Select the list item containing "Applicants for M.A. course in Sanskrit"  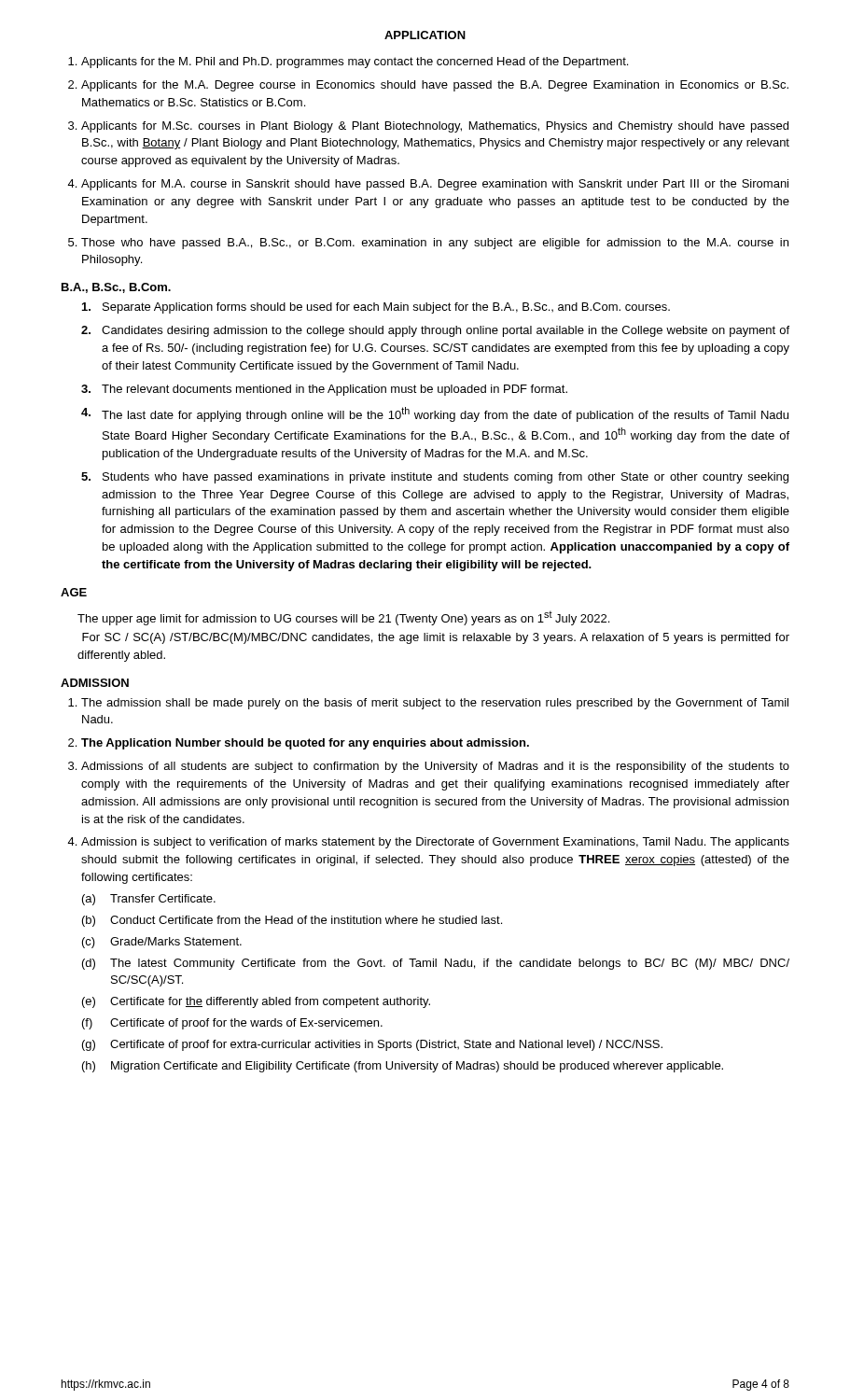pos(435,201)
